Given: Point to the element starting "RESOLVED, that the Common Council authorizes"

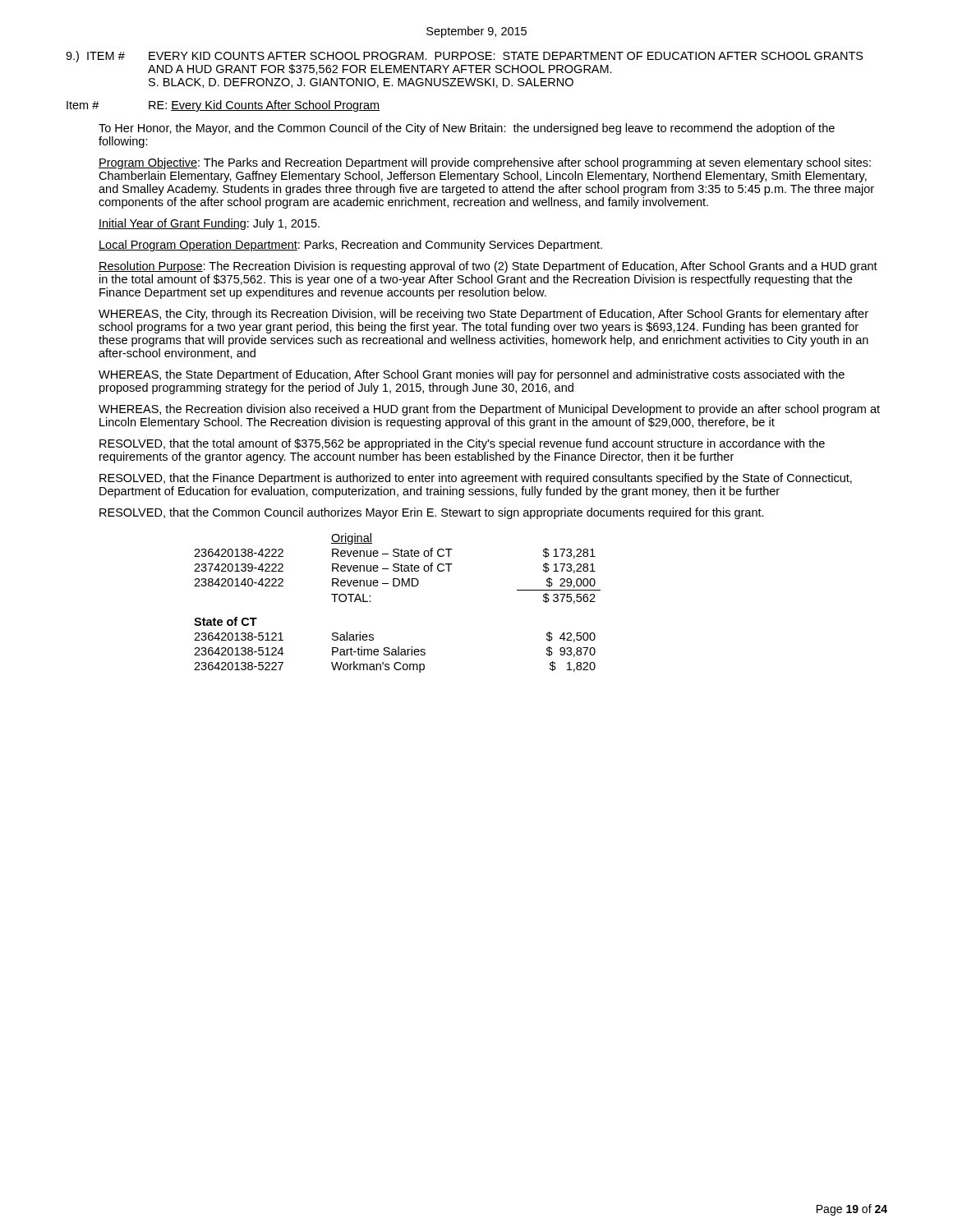Looking at the screenshot, I should click(432, 513).
